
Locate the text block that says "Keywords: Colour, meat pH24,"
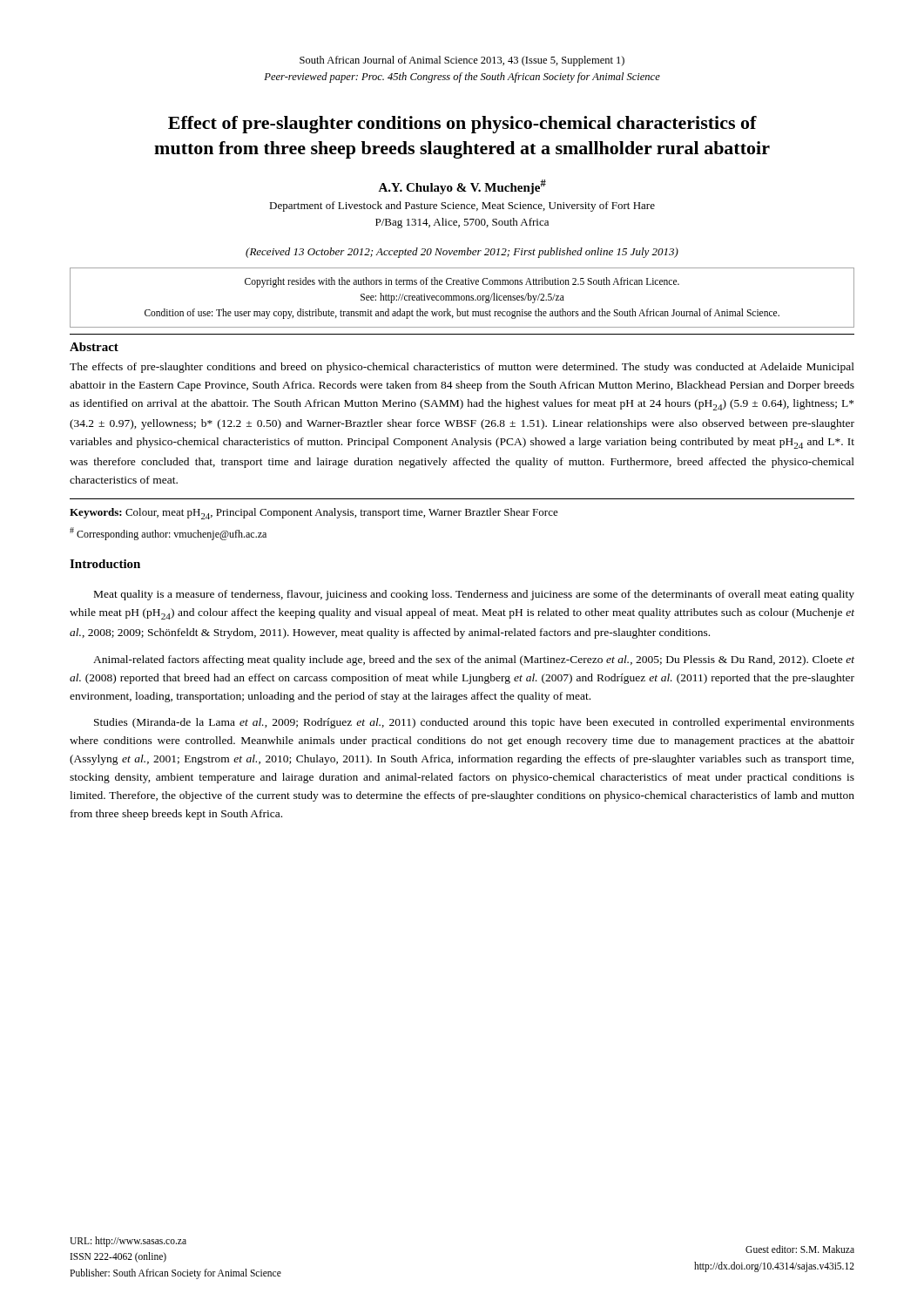point(314,523)
